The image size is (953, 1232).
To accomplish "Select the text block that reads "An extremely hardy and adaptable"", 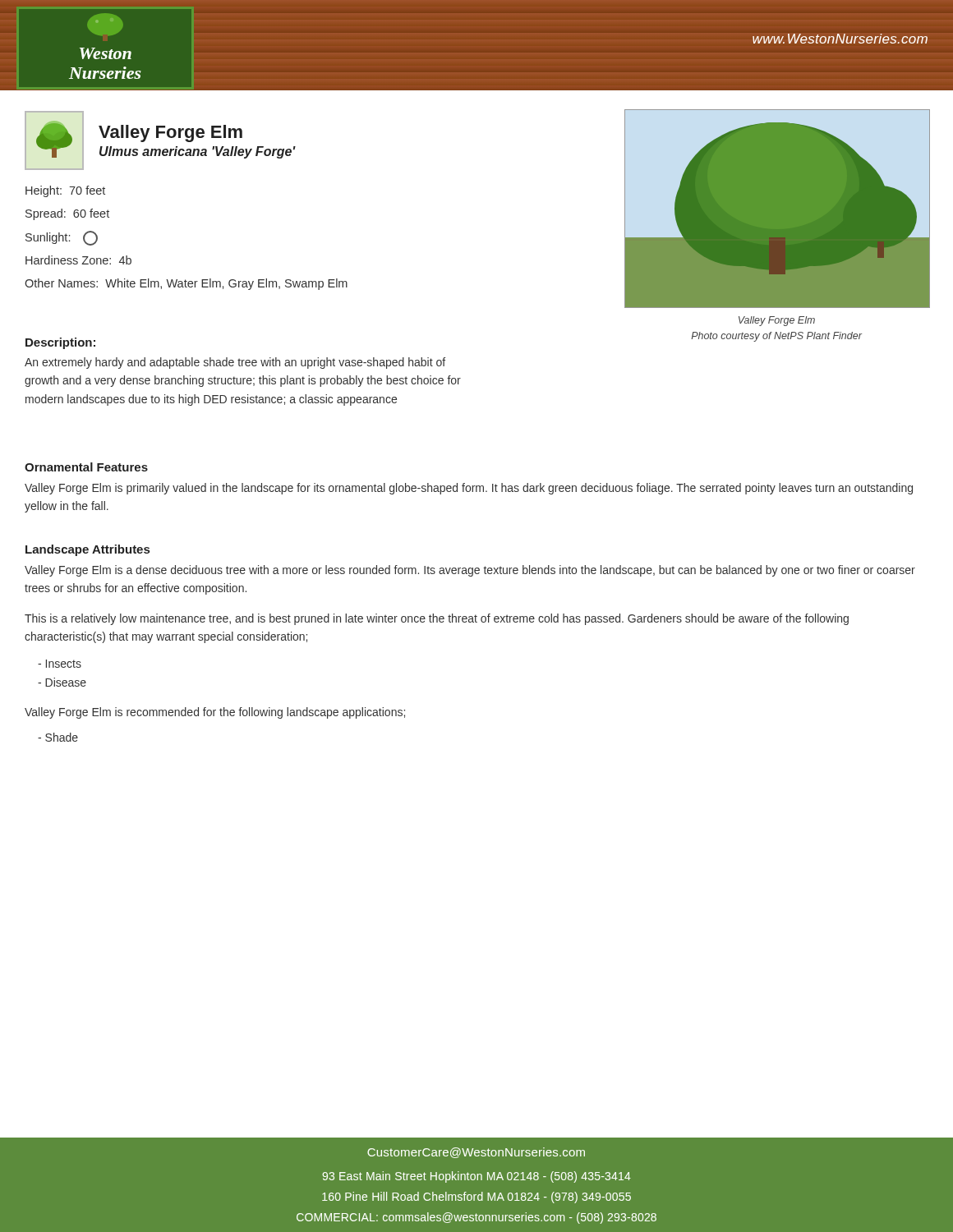I will click(243, 381).
